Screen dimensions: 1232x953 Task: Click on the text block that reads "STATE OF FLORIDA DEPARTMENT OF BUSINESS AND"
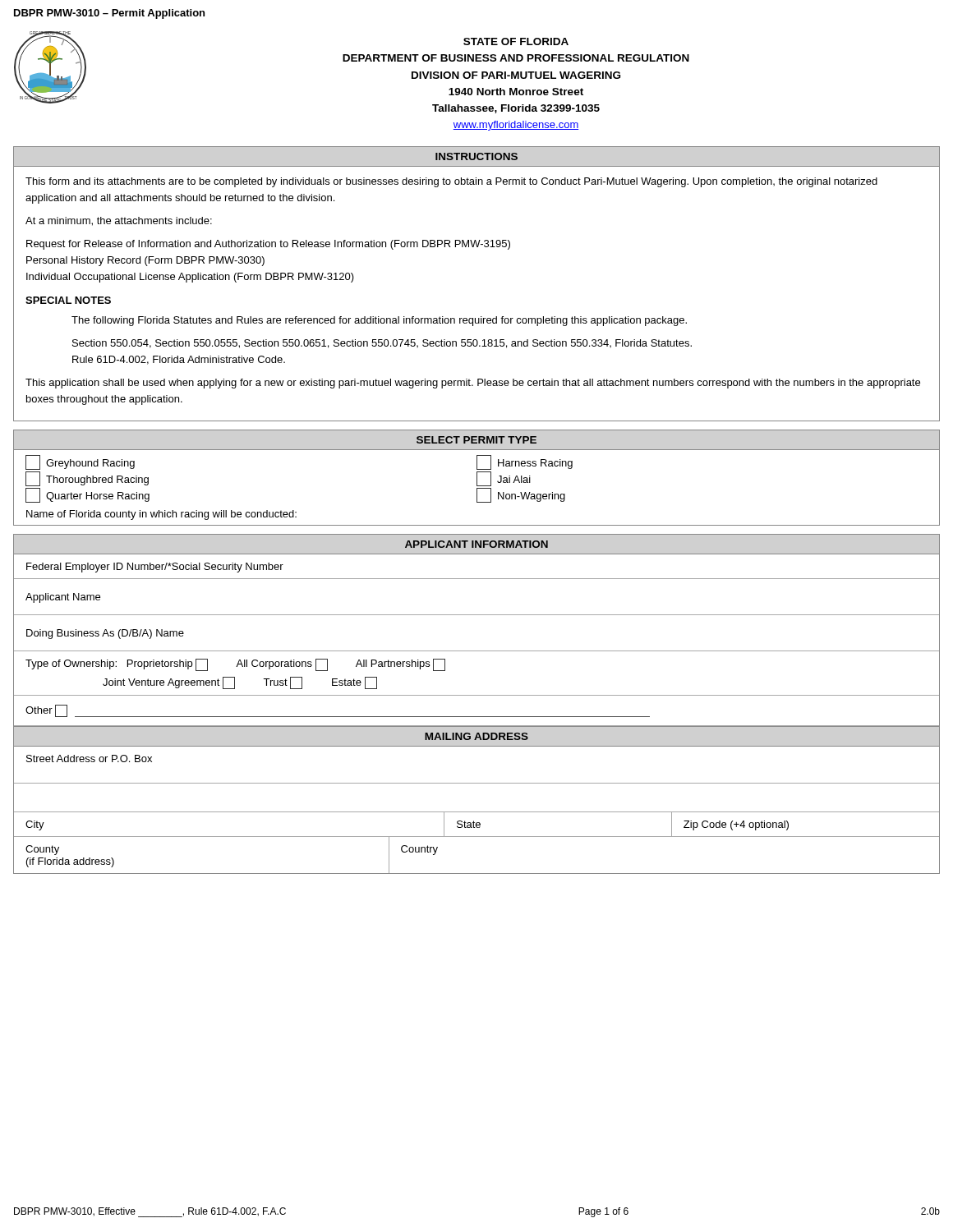coord(516,83)
